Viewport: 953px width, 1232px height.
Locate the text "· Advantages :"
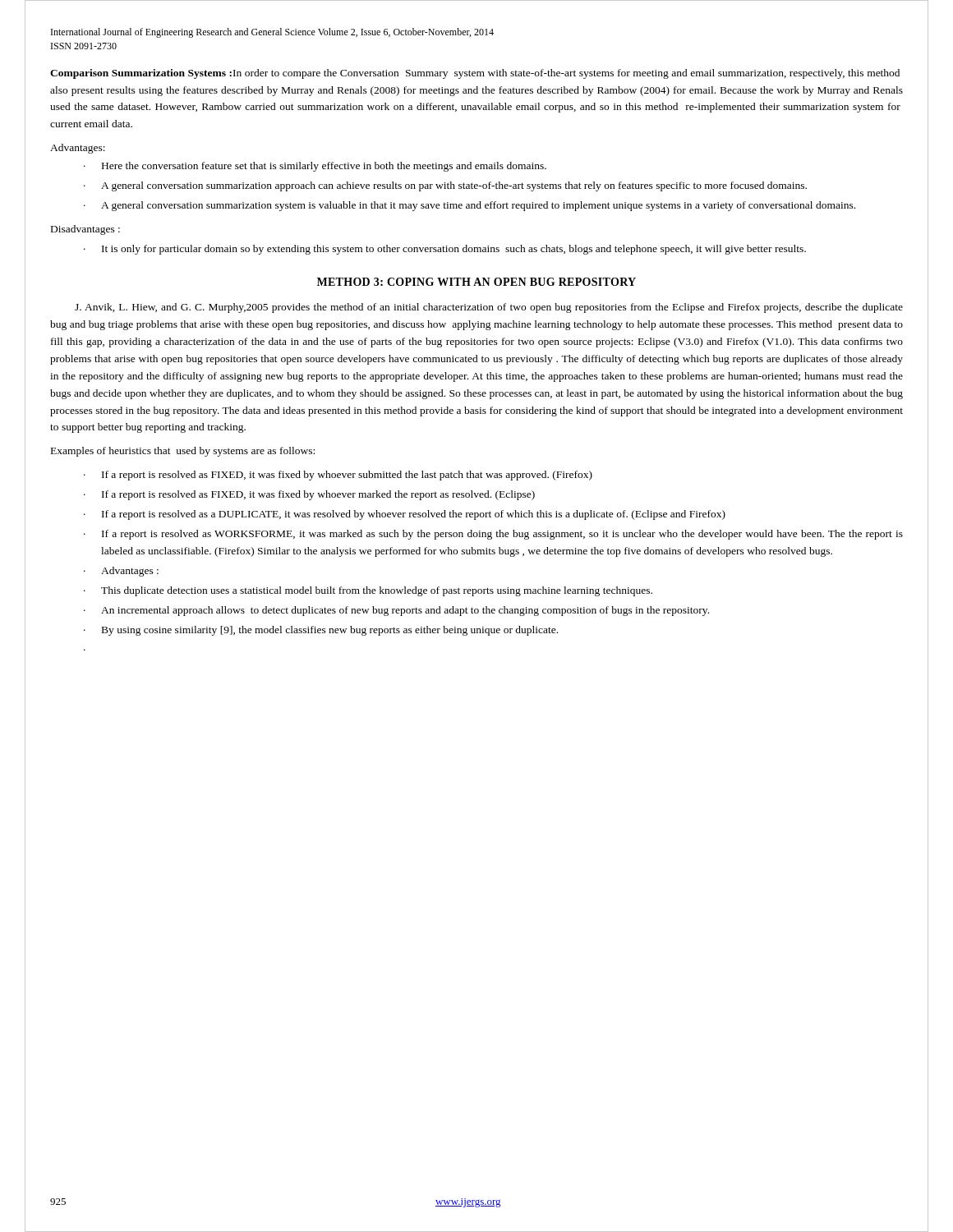click(121, 572)
